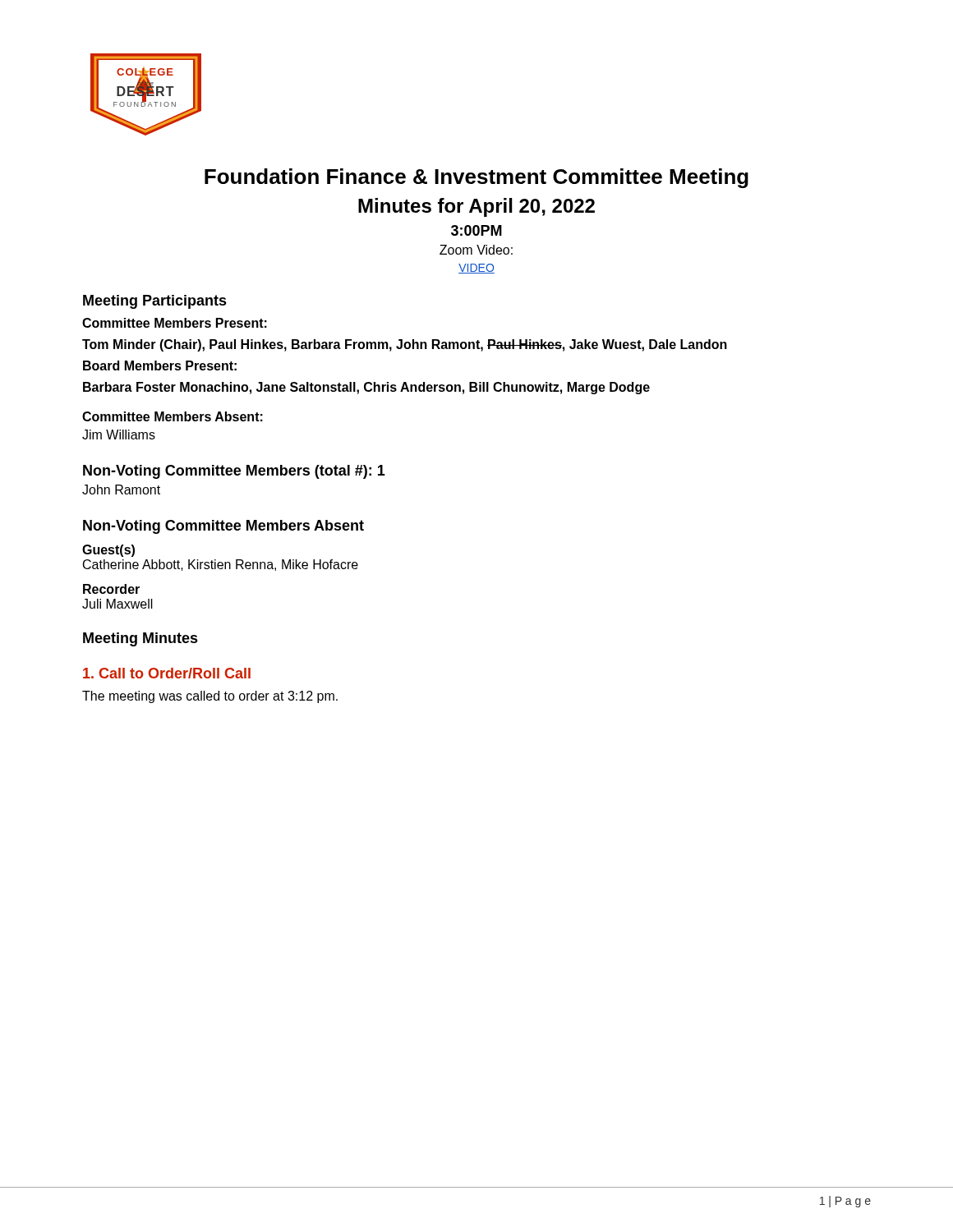The image size is (953, 1232).
Task: Select the text that says "Jim Williams"
Action: point(119,435)
